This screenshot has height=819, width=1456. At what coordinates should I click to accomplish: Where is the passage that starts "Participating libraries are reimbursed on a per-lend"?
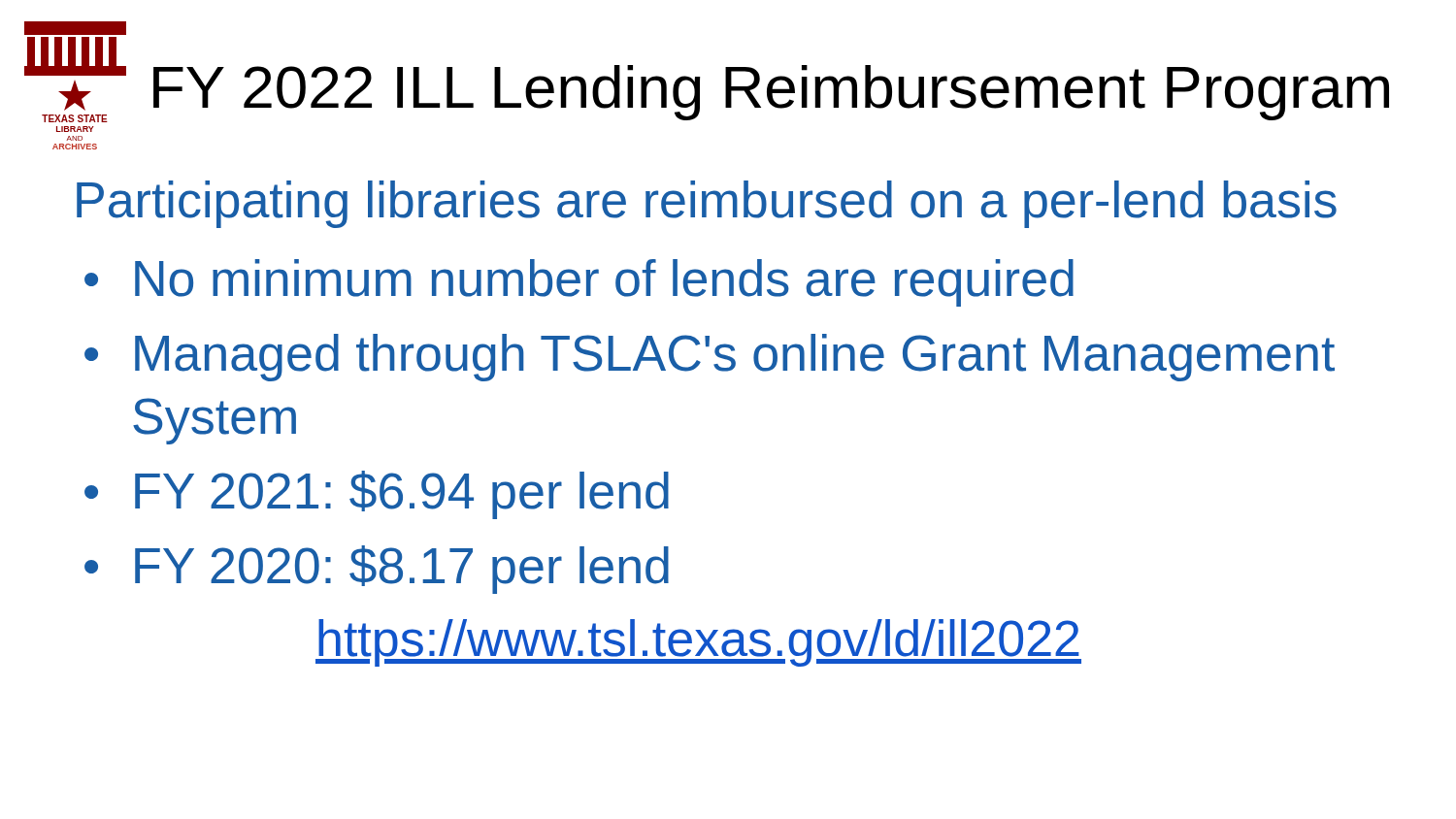pos(705,200)
